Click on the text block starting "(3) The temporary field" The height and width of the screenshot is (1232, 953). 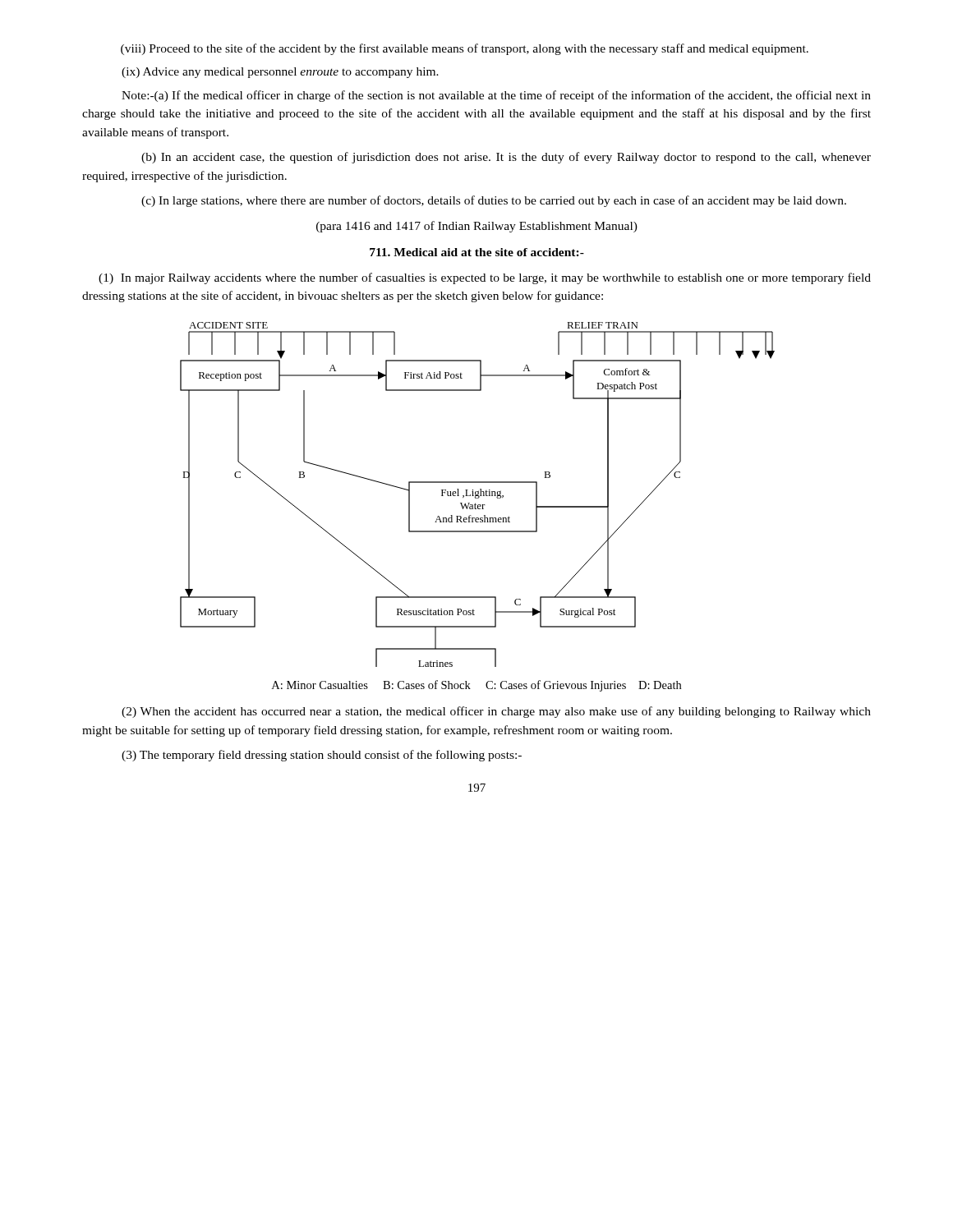click(x=322, y=754)
